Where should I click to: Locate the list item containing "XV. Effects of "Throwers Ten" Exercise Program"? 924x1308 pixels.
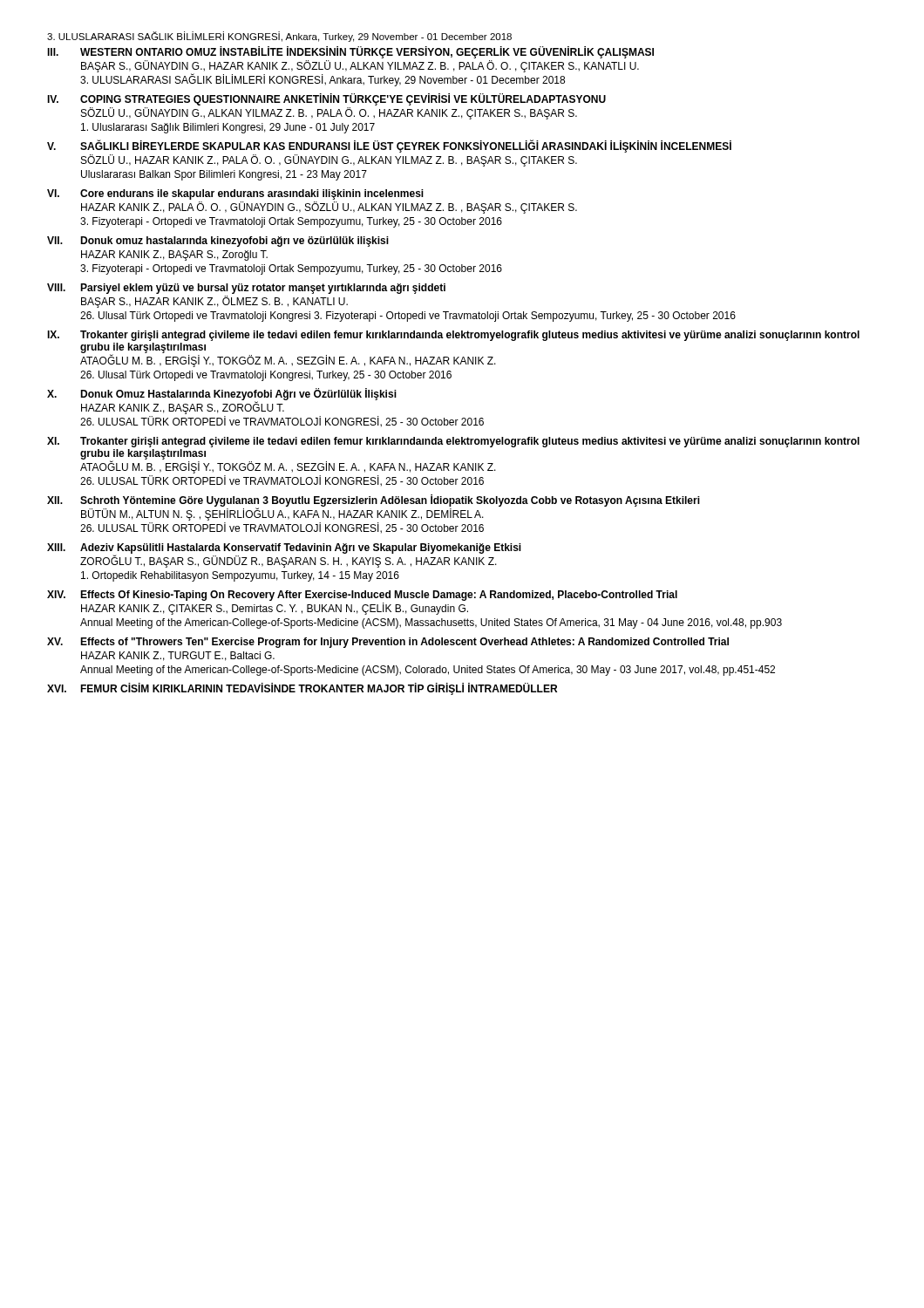(462, 656)
